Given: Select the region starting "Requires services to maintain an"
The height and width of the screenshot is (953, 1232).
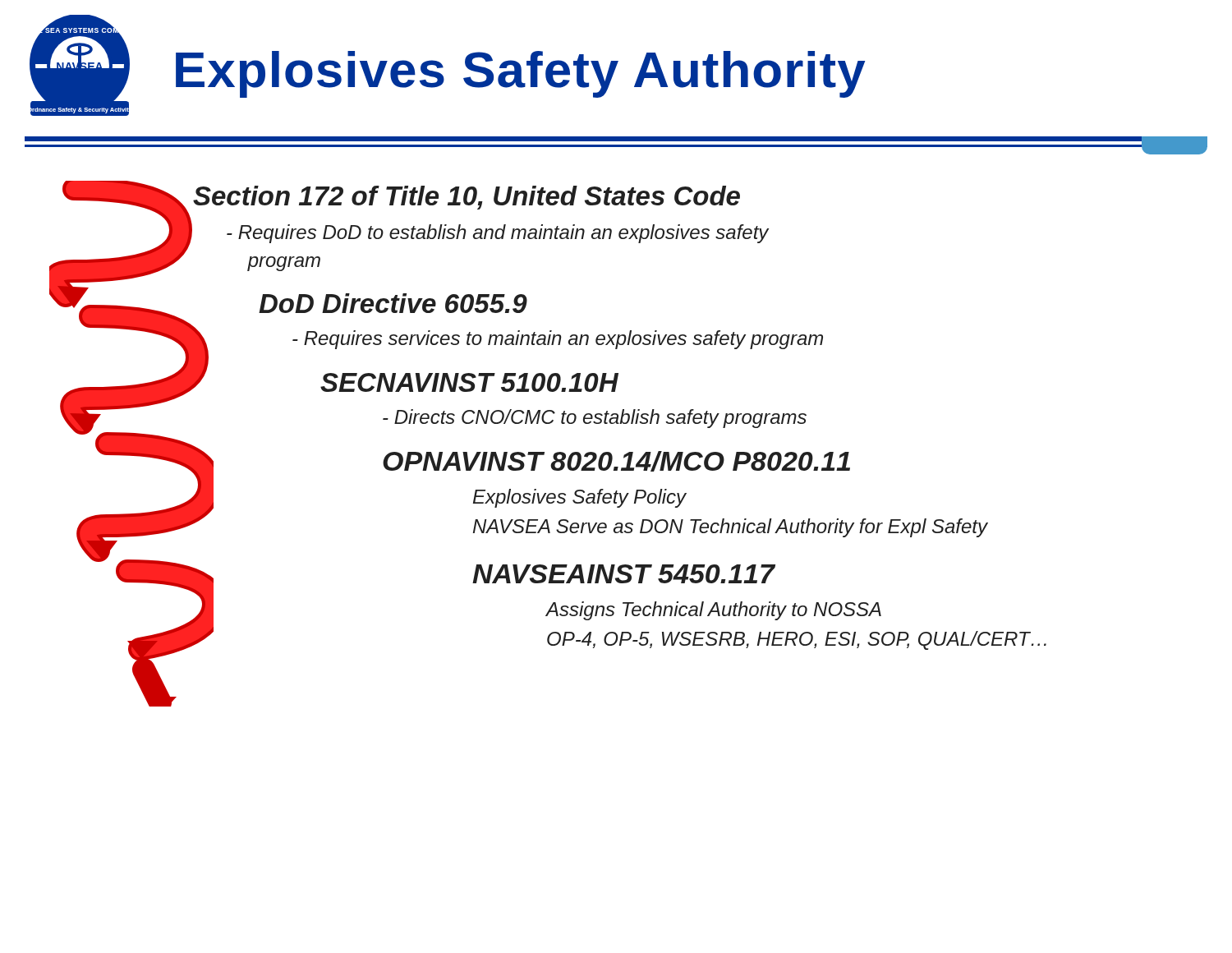Looking at the screenshot, I should (558, 338).
